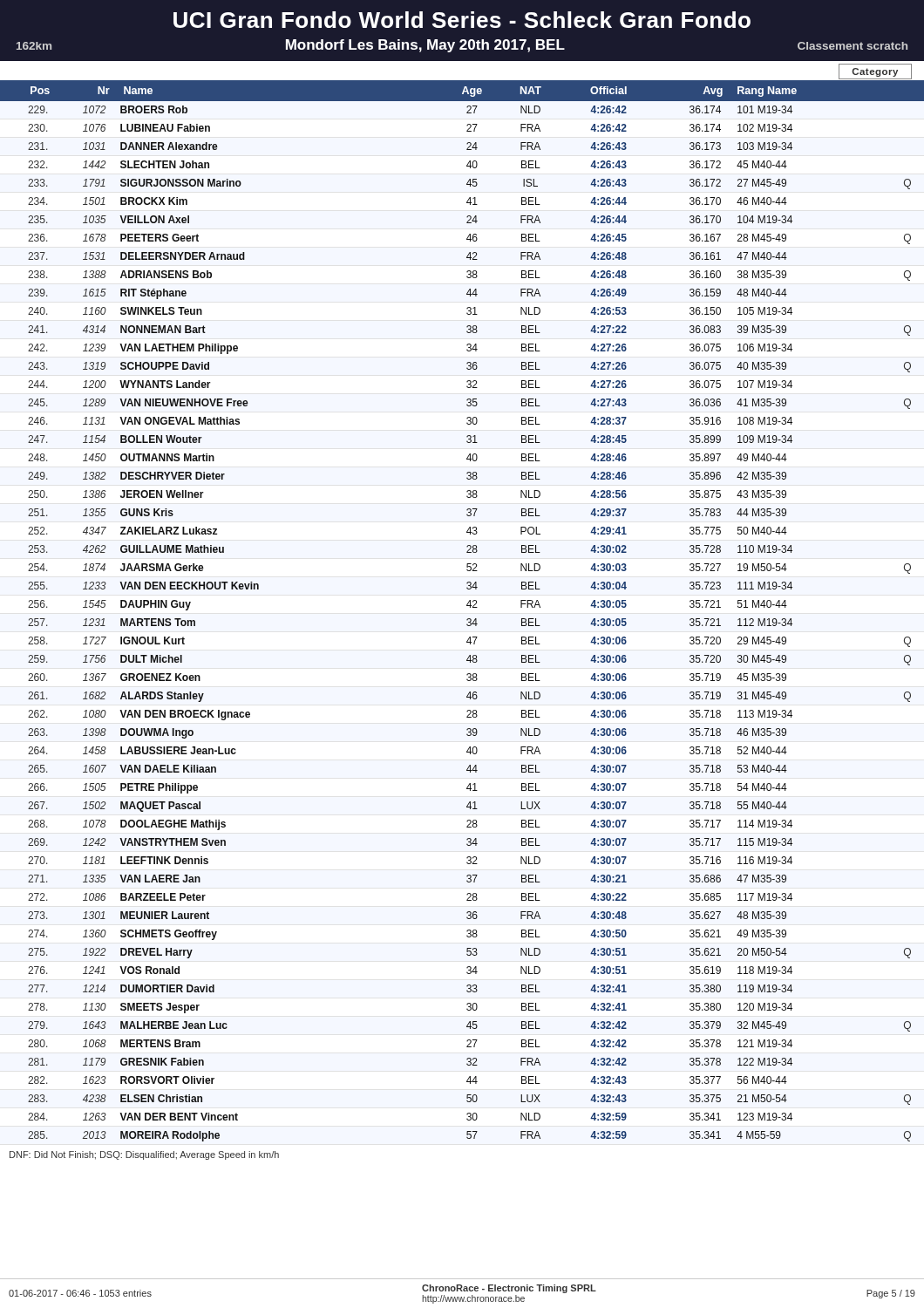Find the block starting "DNF: Did Not Finish; DSQ:"
The width and height of the screenshot is (924, 1308).
click(144, 1155)
